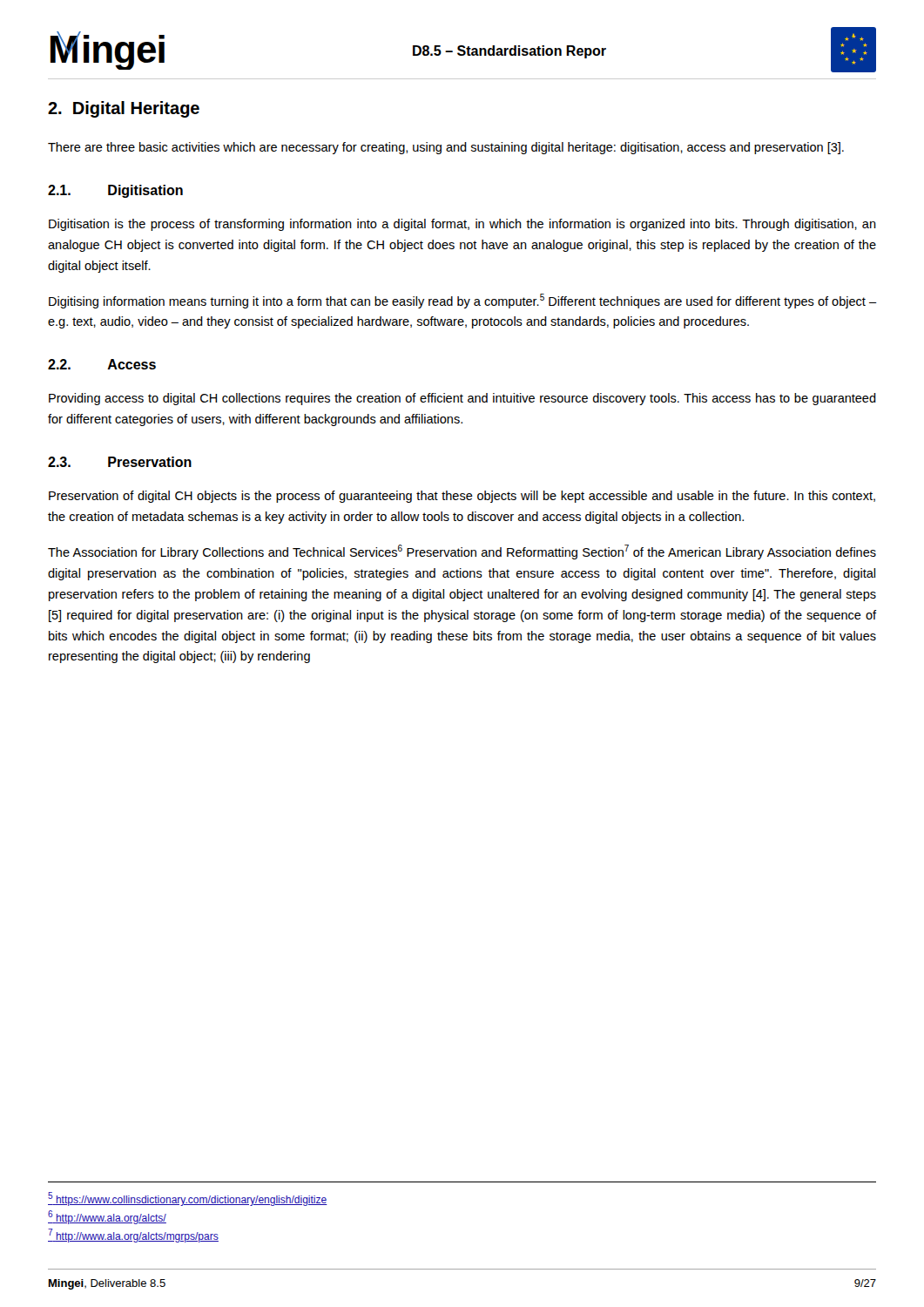
Task: Select the text block that reads "Digitising information means turning it"
Action: pyautogui.click(x=462, y=311)
